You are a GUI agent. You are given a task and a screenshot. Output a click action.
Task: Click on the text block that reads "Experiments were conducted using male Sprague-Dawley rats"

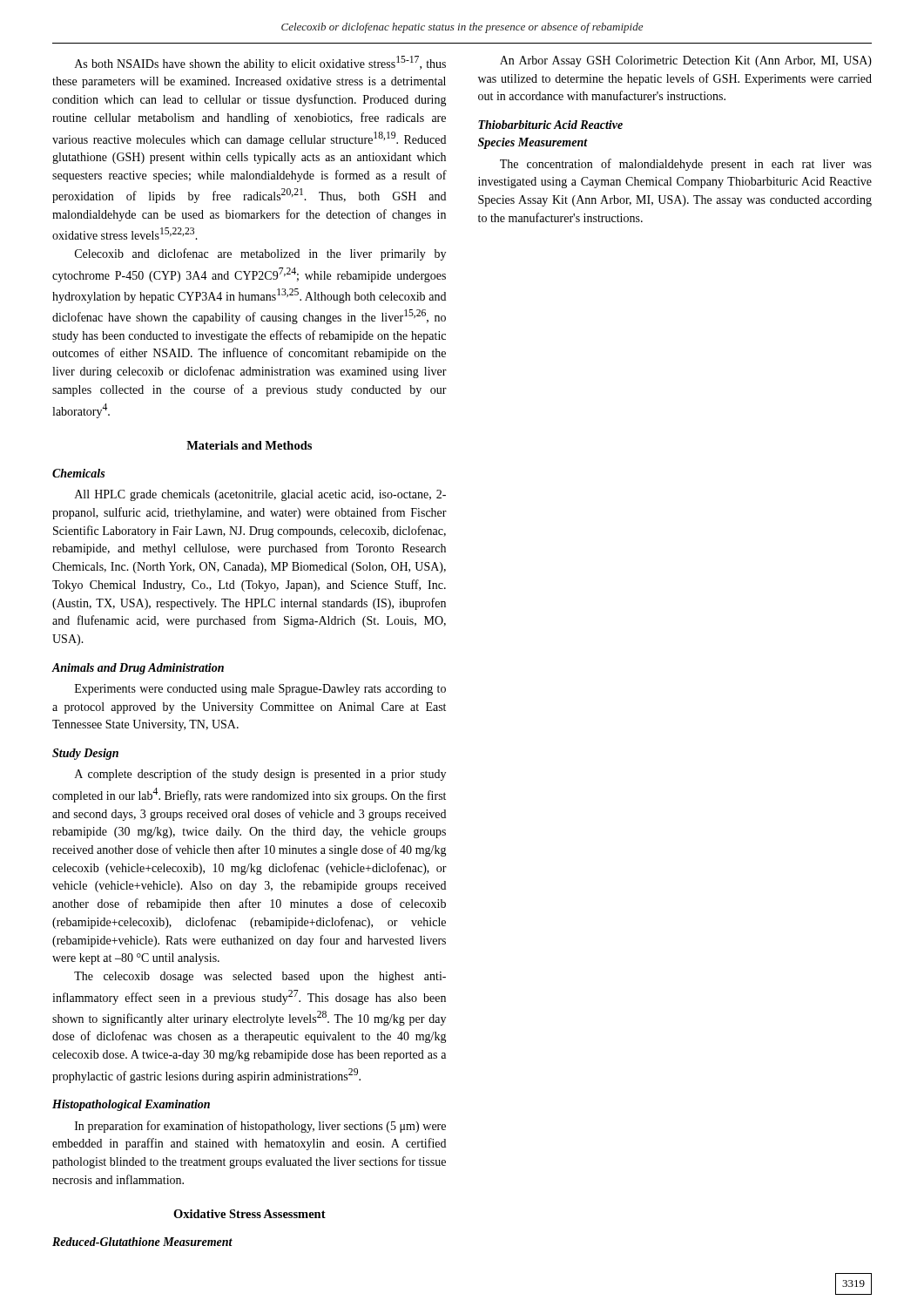coord(249,708)
